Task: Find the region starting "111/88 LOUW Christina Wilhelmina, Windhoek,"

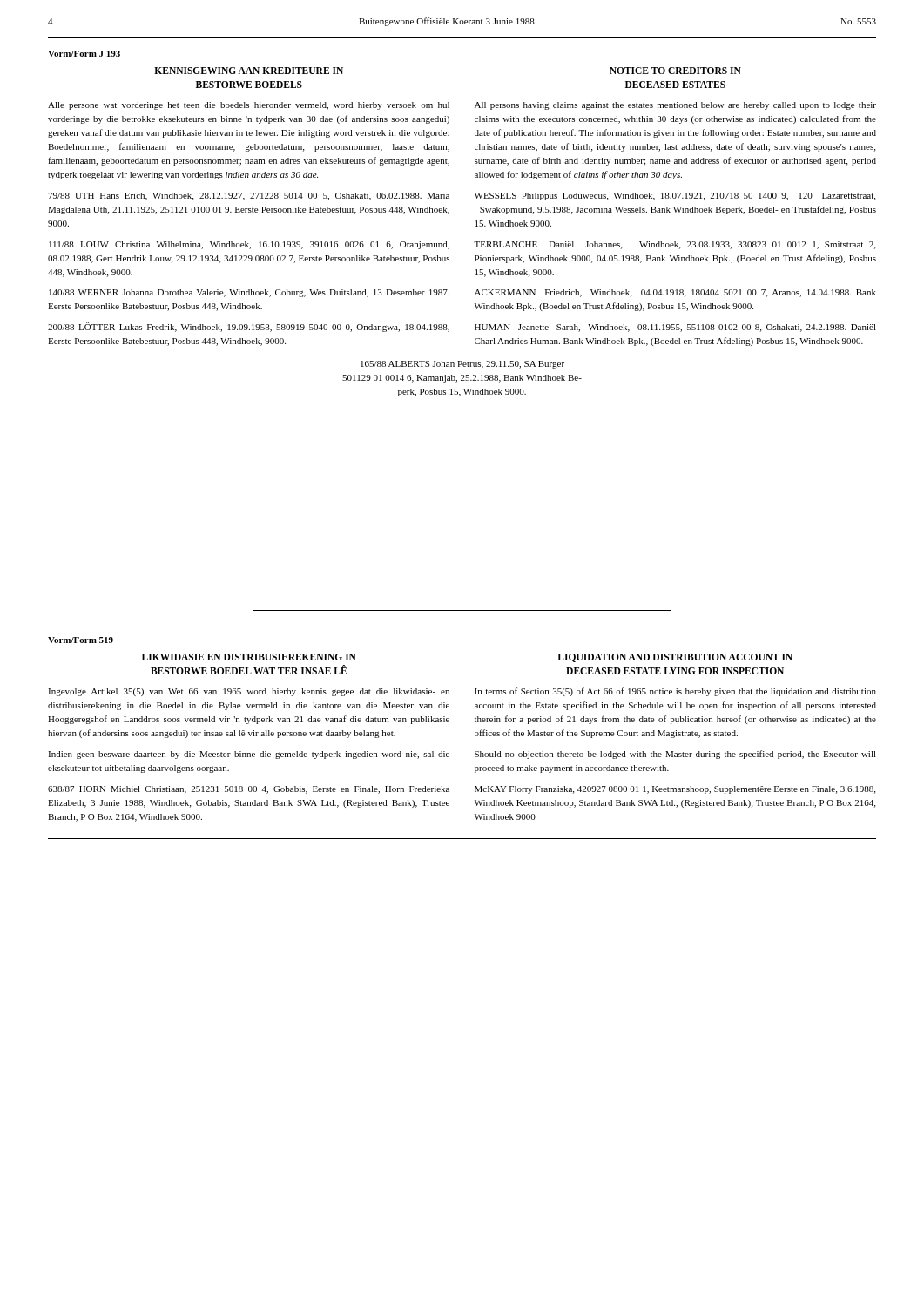Action: click(x=249, y=258)
